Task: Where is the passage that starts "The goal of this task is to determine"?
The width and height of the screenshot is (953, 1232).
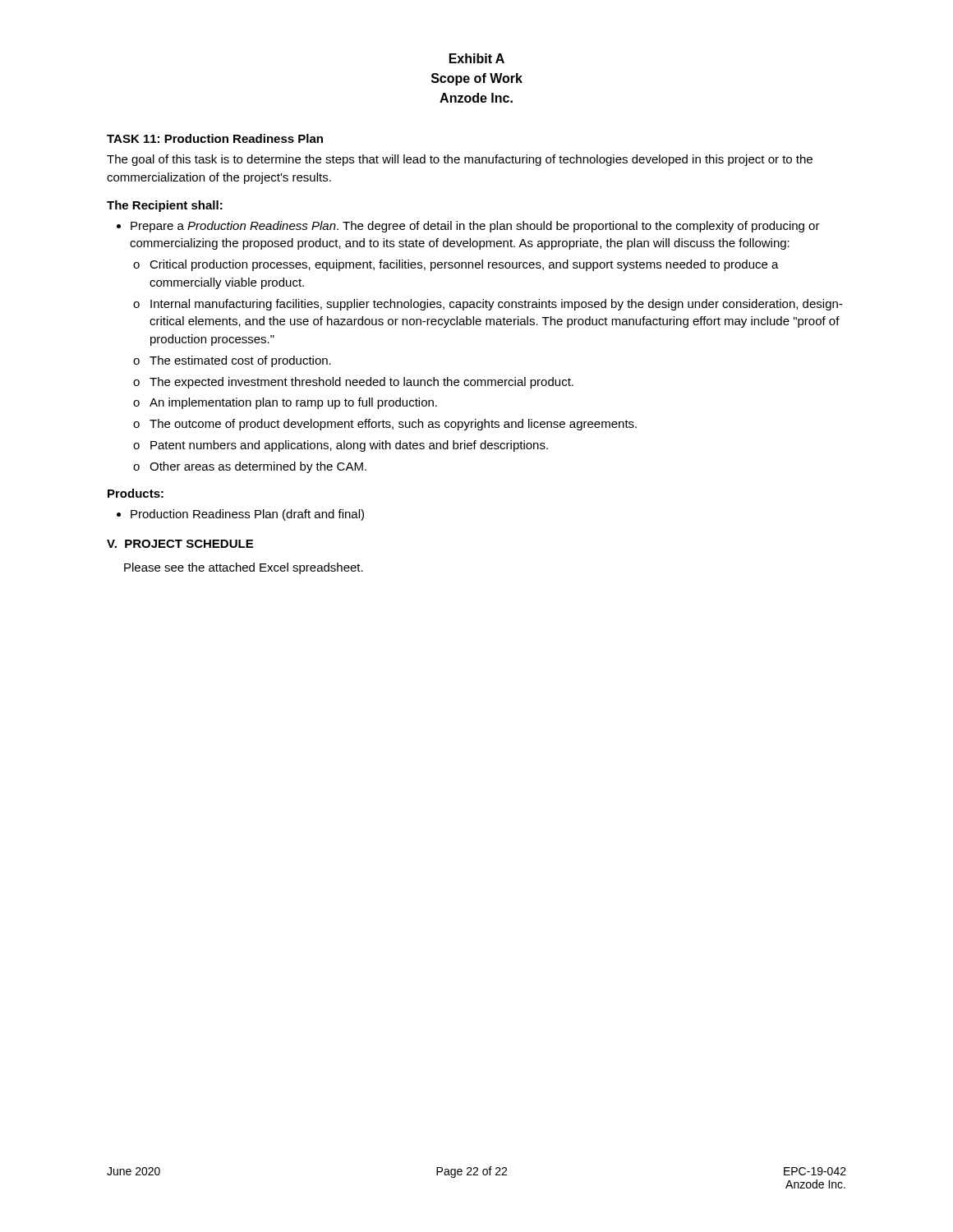Action: point(460,168)
